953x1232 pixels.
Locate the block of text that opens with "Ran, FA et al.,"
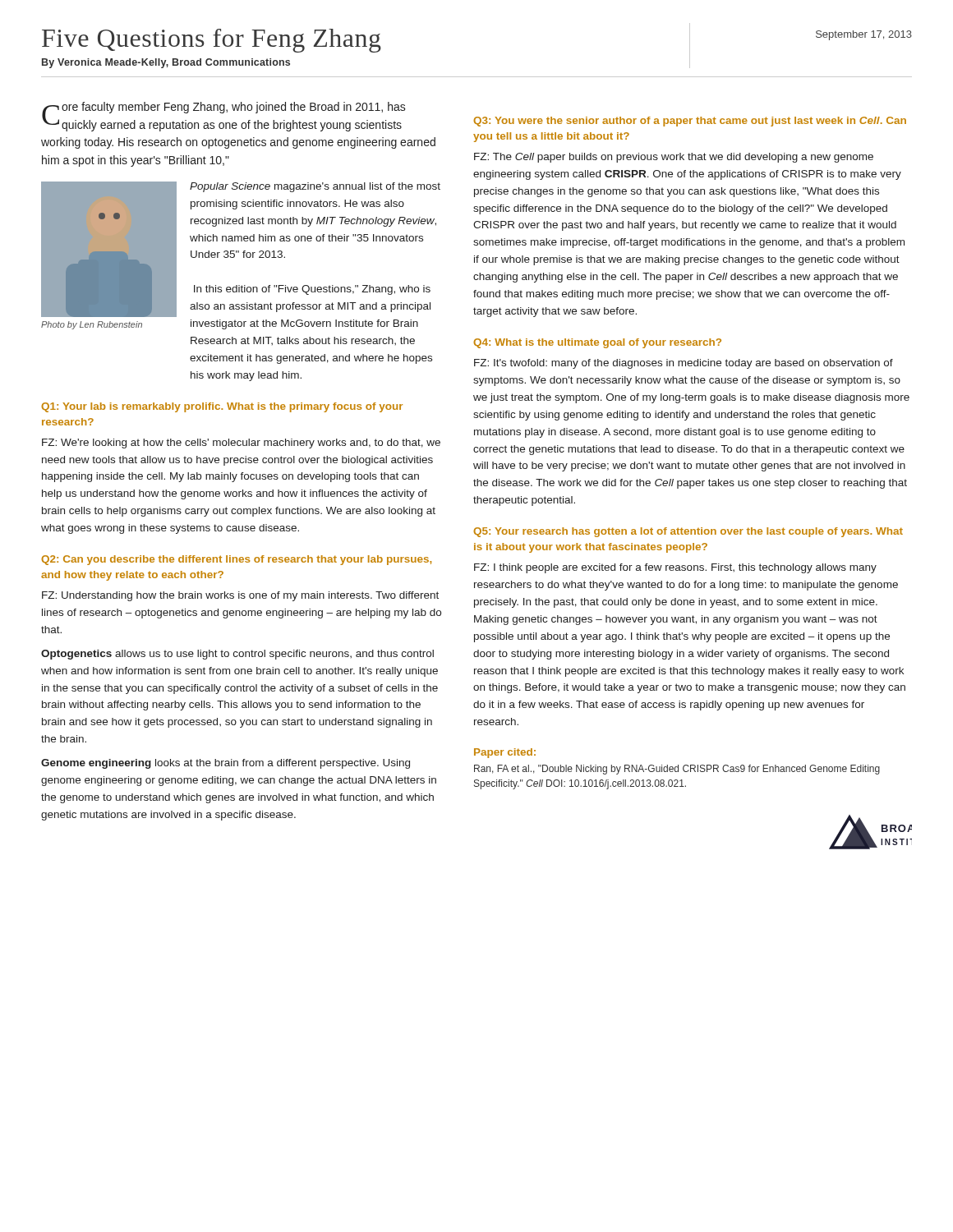(x=677, y=776)
